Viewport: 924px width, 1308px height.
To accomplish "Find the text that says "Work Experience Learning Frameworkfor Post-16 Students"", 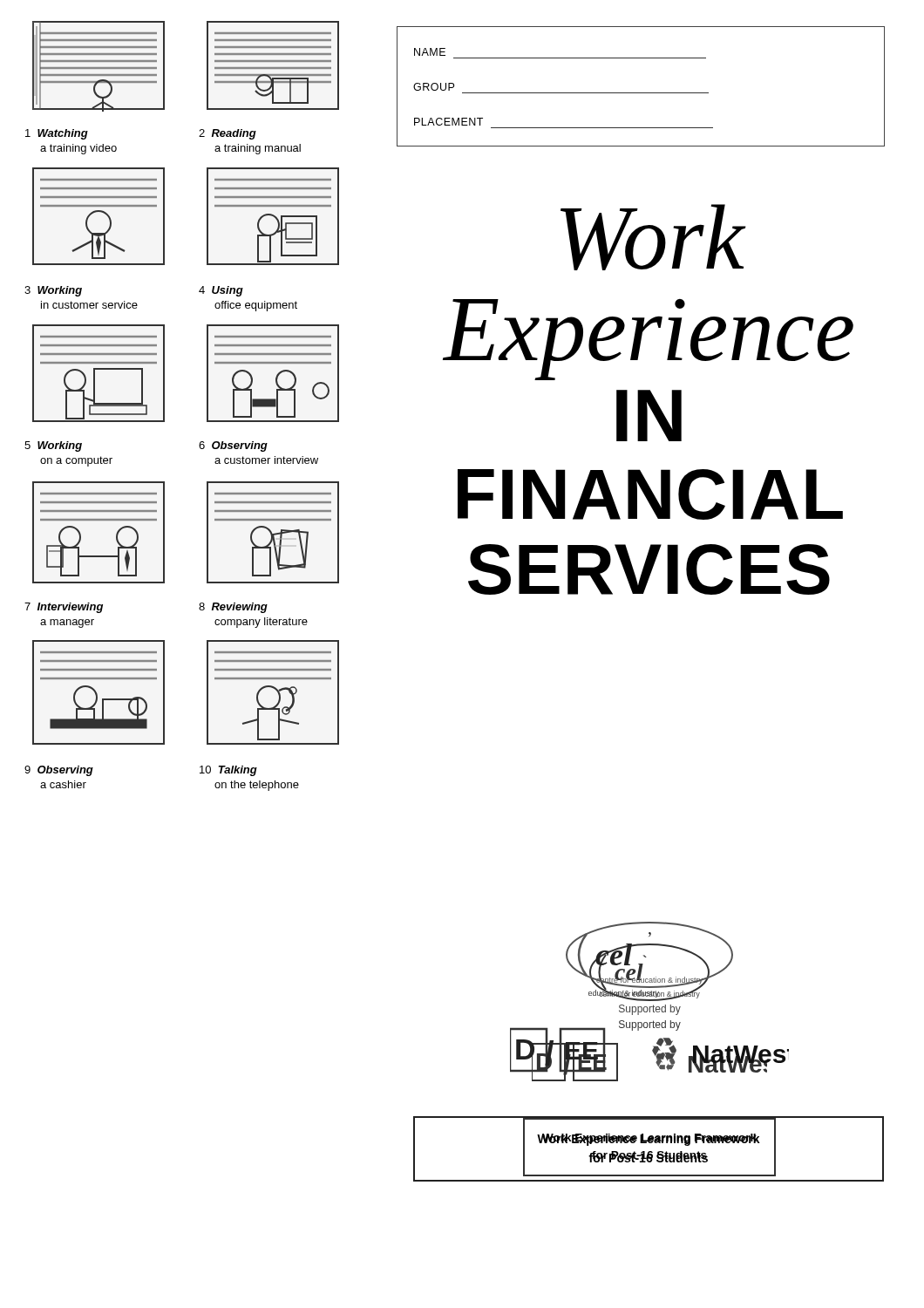I will 649,1147.
